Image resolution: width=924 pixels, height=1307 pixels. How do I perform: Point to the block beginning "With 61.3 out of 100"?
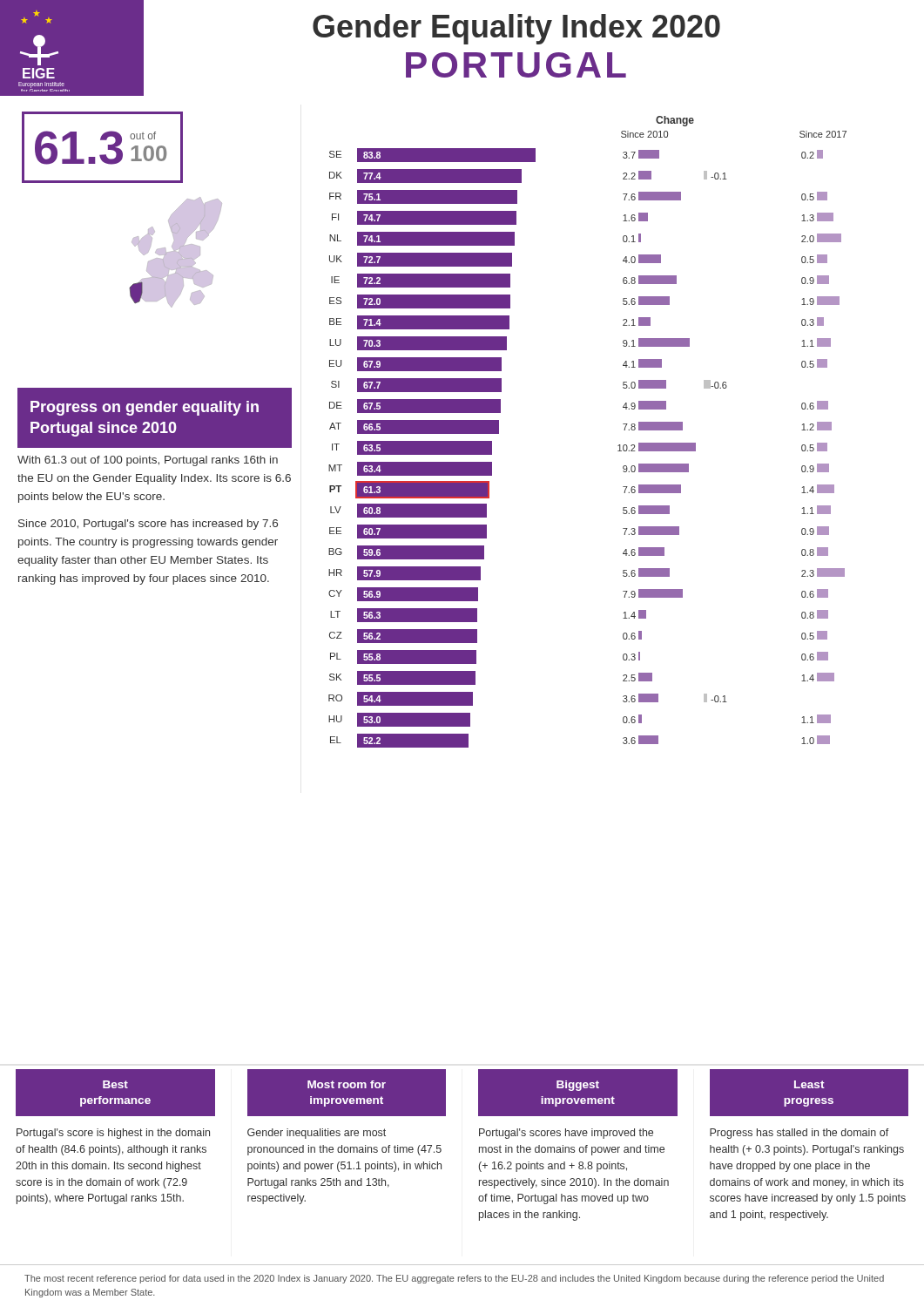155,519
